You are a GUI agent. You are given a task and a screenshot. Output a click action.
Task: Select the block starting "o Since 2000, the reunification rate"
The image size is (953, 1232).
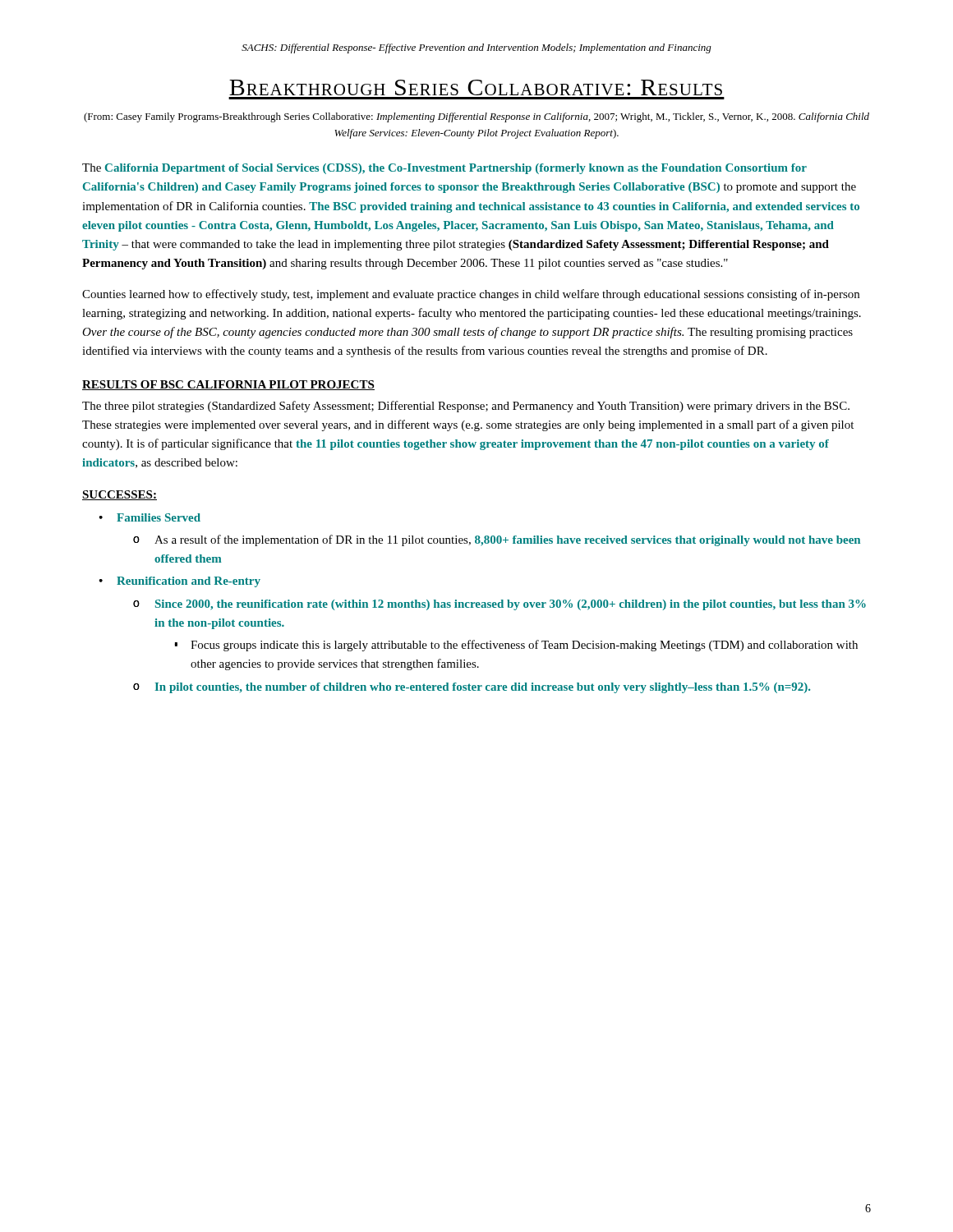click(502, 634)
